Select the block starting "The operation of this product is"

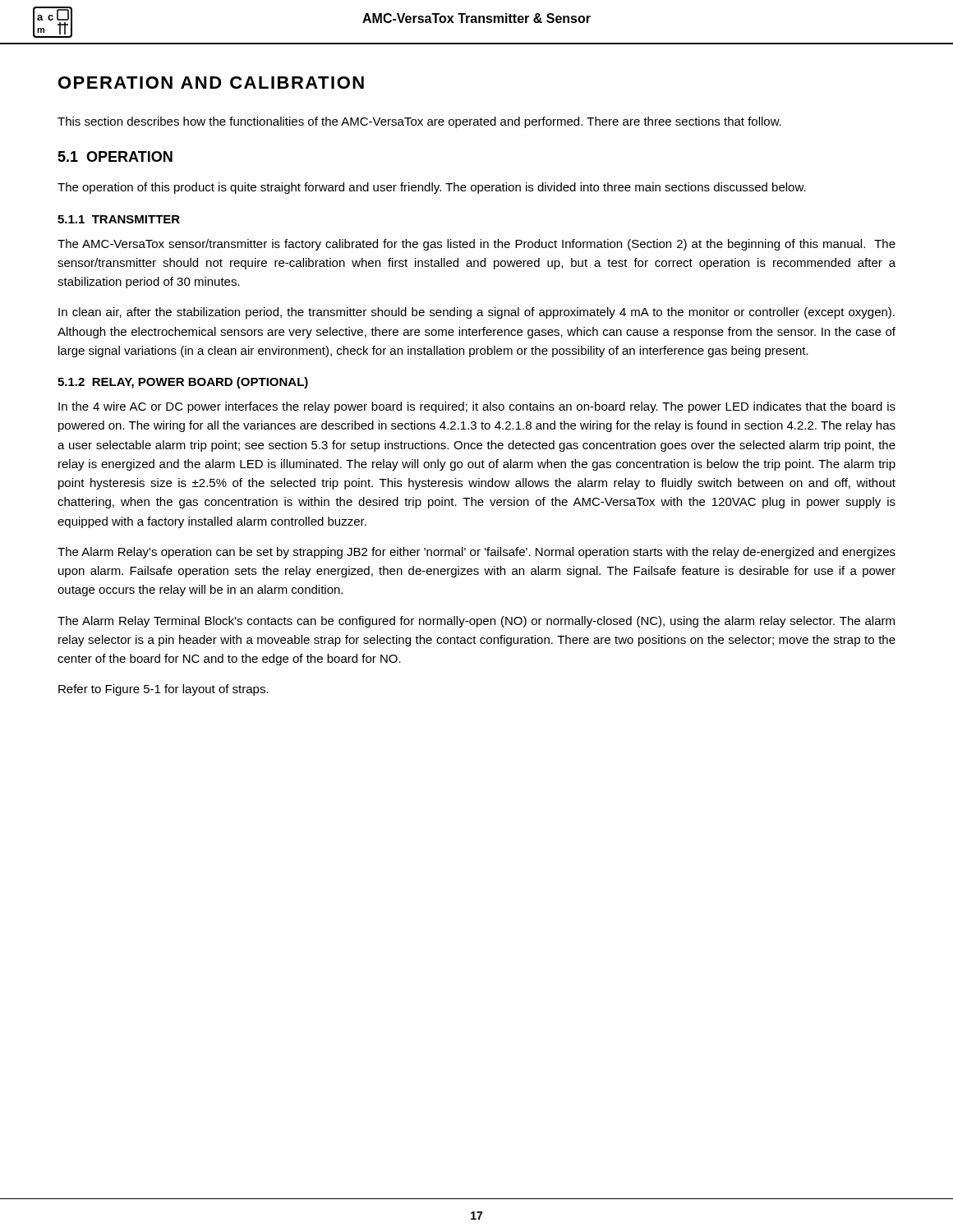point(432,187)
